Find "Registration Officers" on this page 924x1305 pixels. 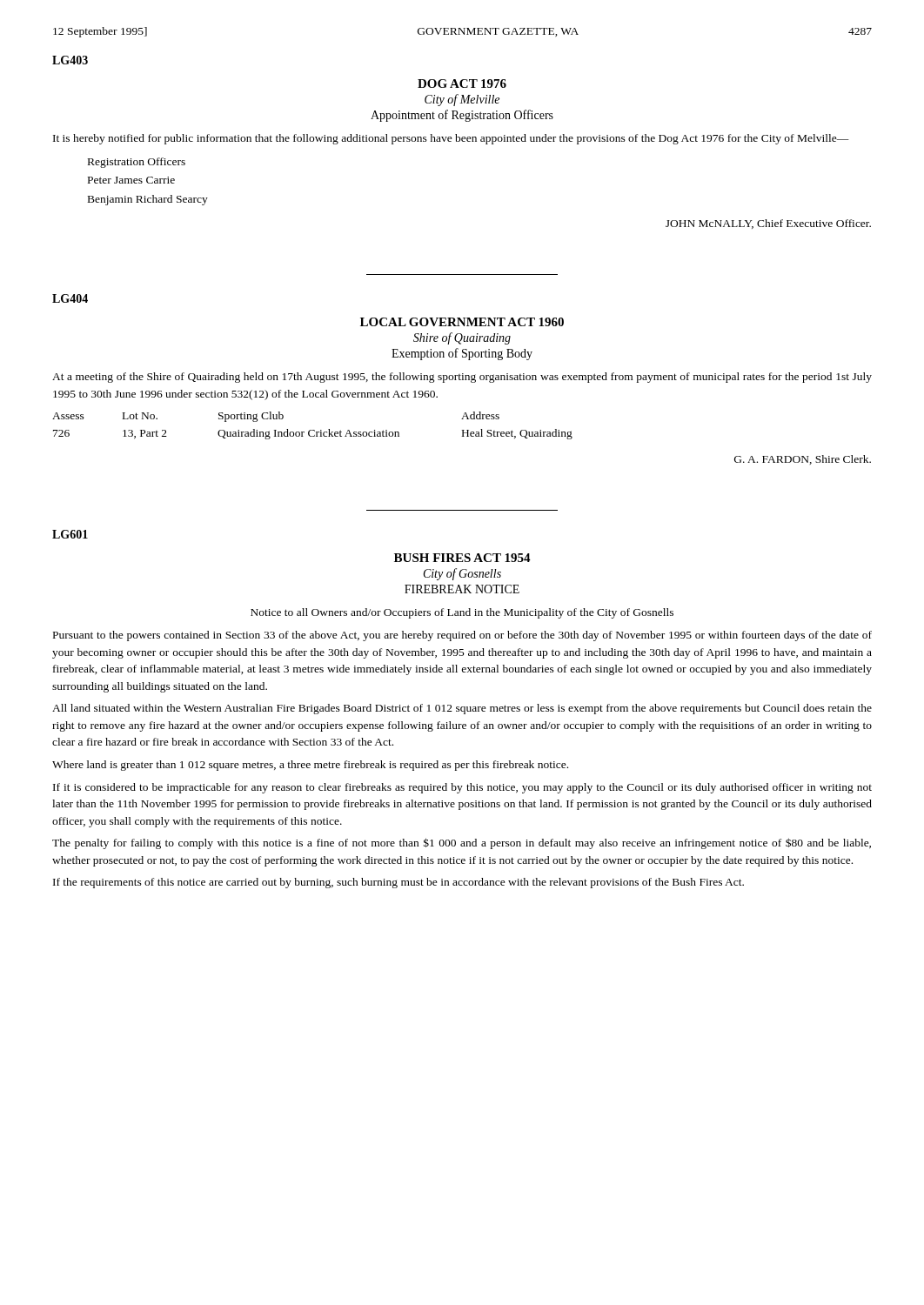click(136, 161)
